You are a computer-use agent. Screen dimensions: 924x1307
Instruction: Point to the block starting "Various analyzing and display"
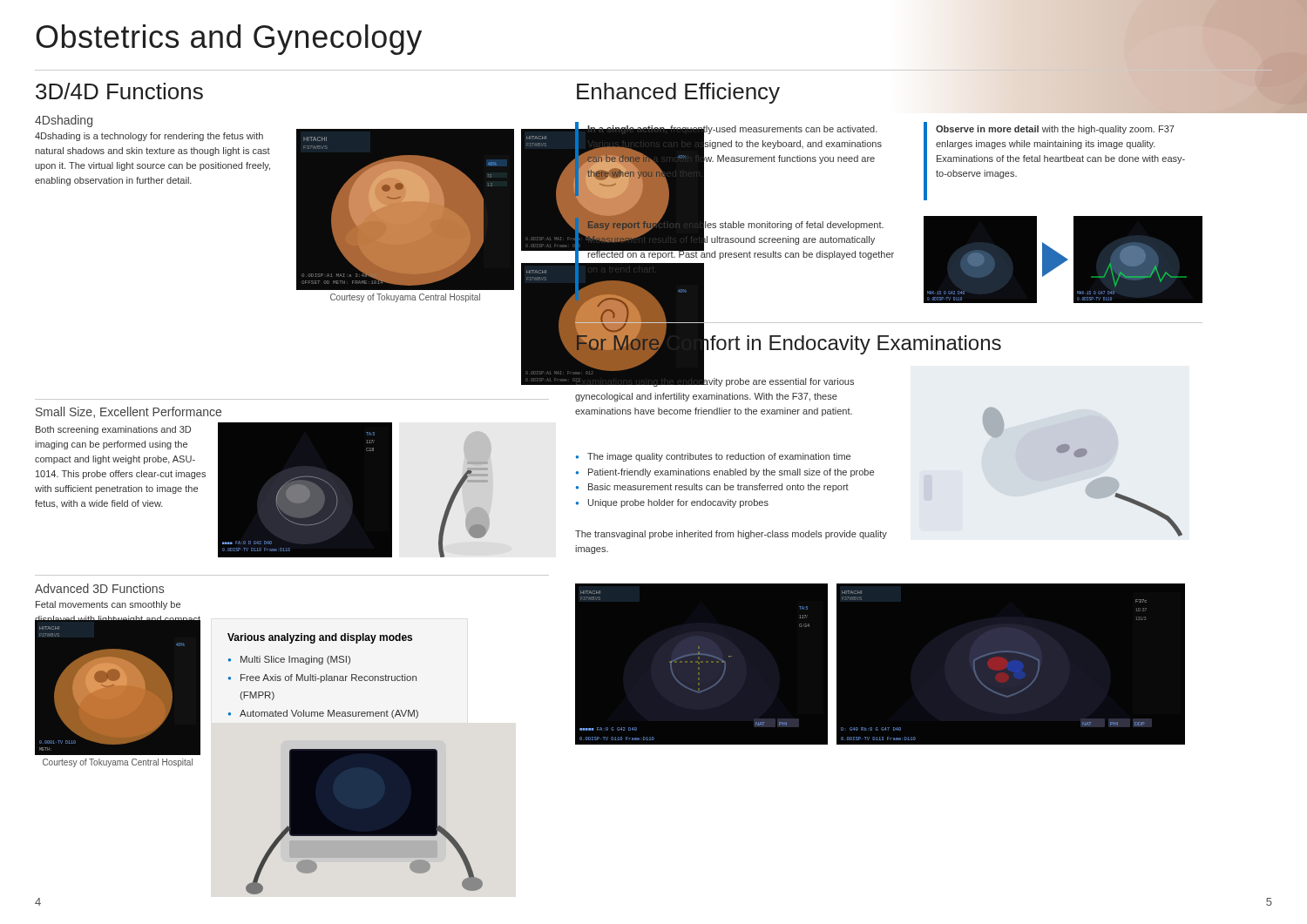[x=339, y=686]
